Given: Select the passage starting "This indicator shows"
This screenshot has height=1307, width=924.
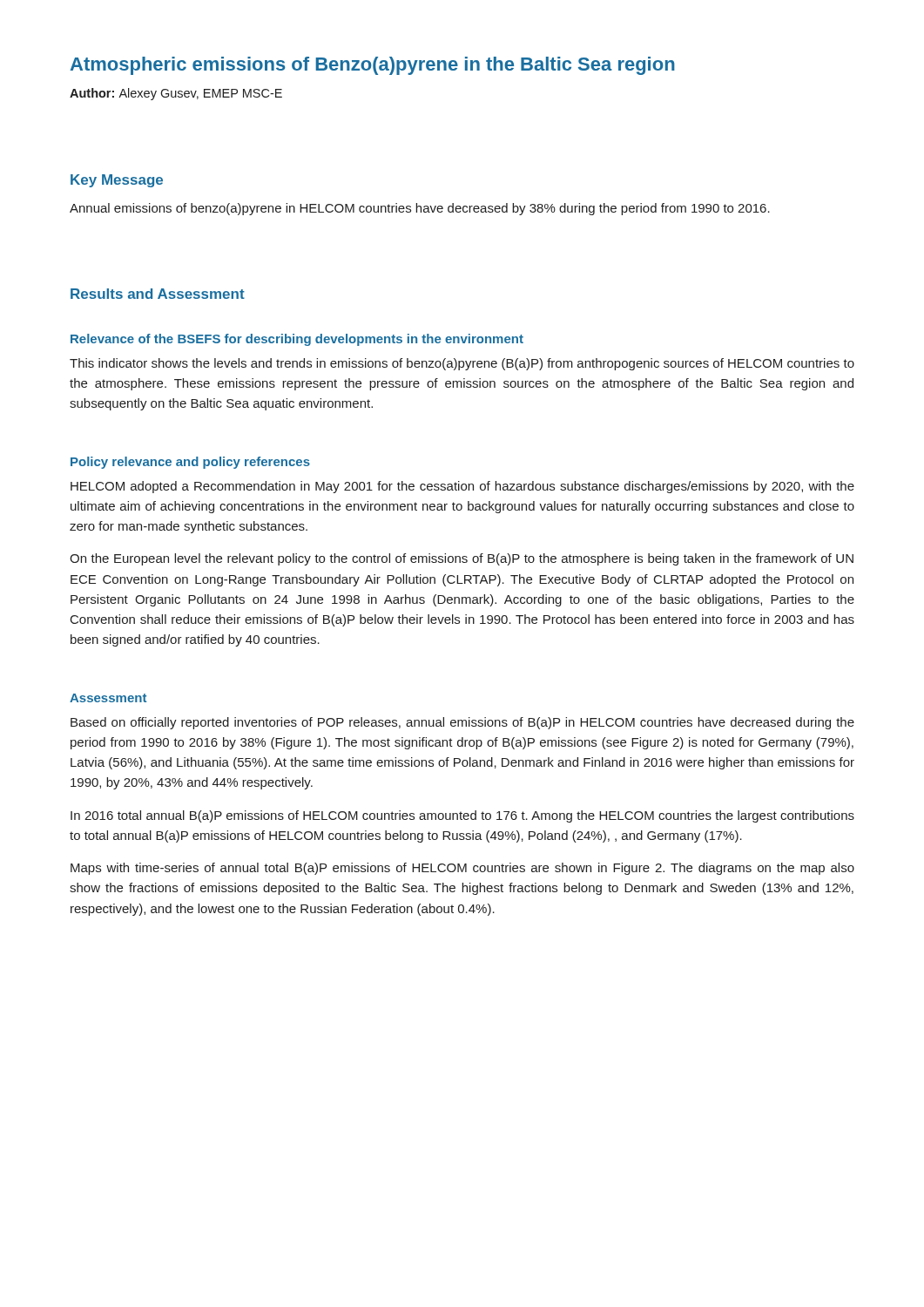Looking at the screenshot, I should coord(462,383).
